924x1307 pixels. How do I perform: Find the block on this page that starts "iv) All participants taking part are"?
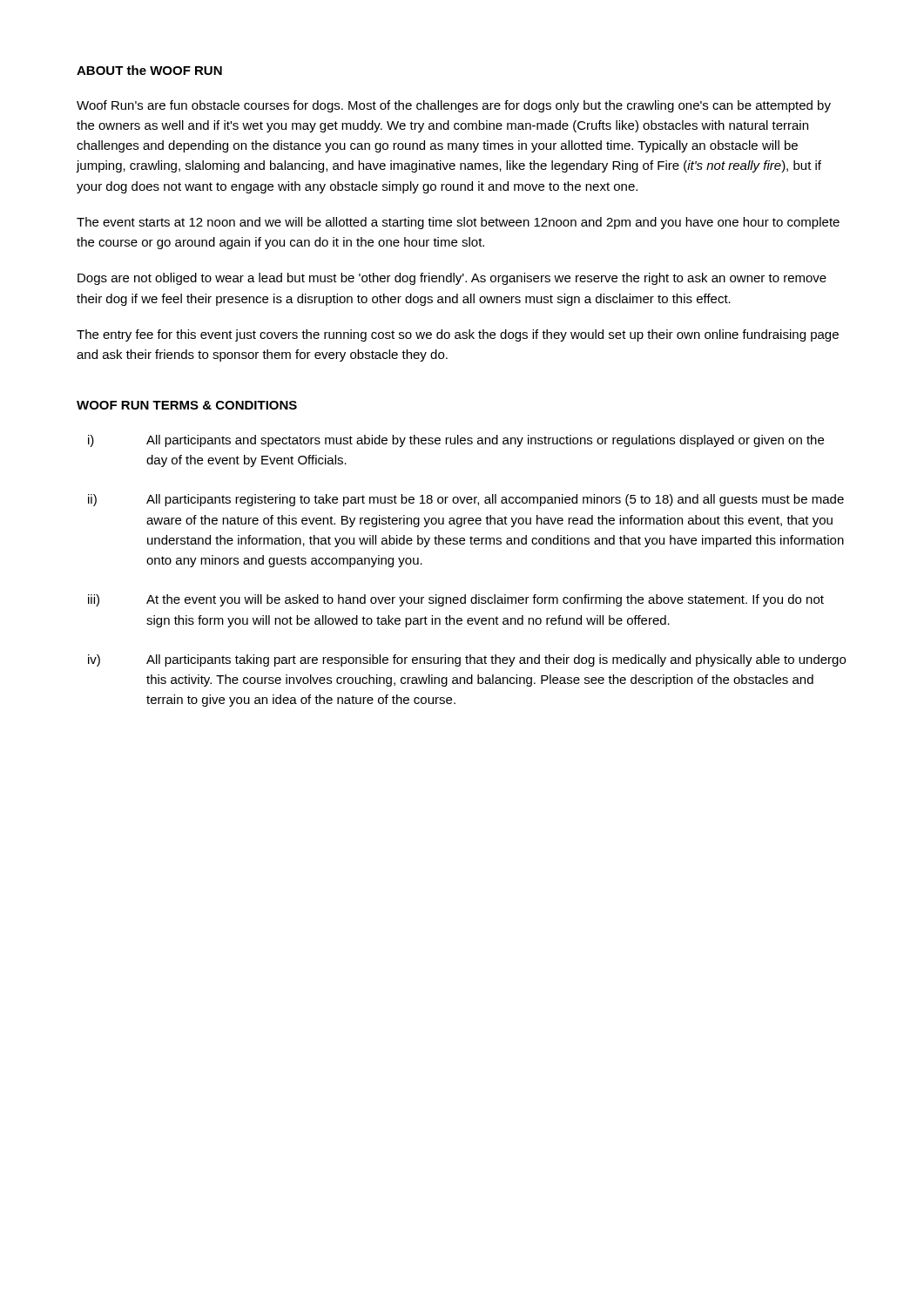462,679
